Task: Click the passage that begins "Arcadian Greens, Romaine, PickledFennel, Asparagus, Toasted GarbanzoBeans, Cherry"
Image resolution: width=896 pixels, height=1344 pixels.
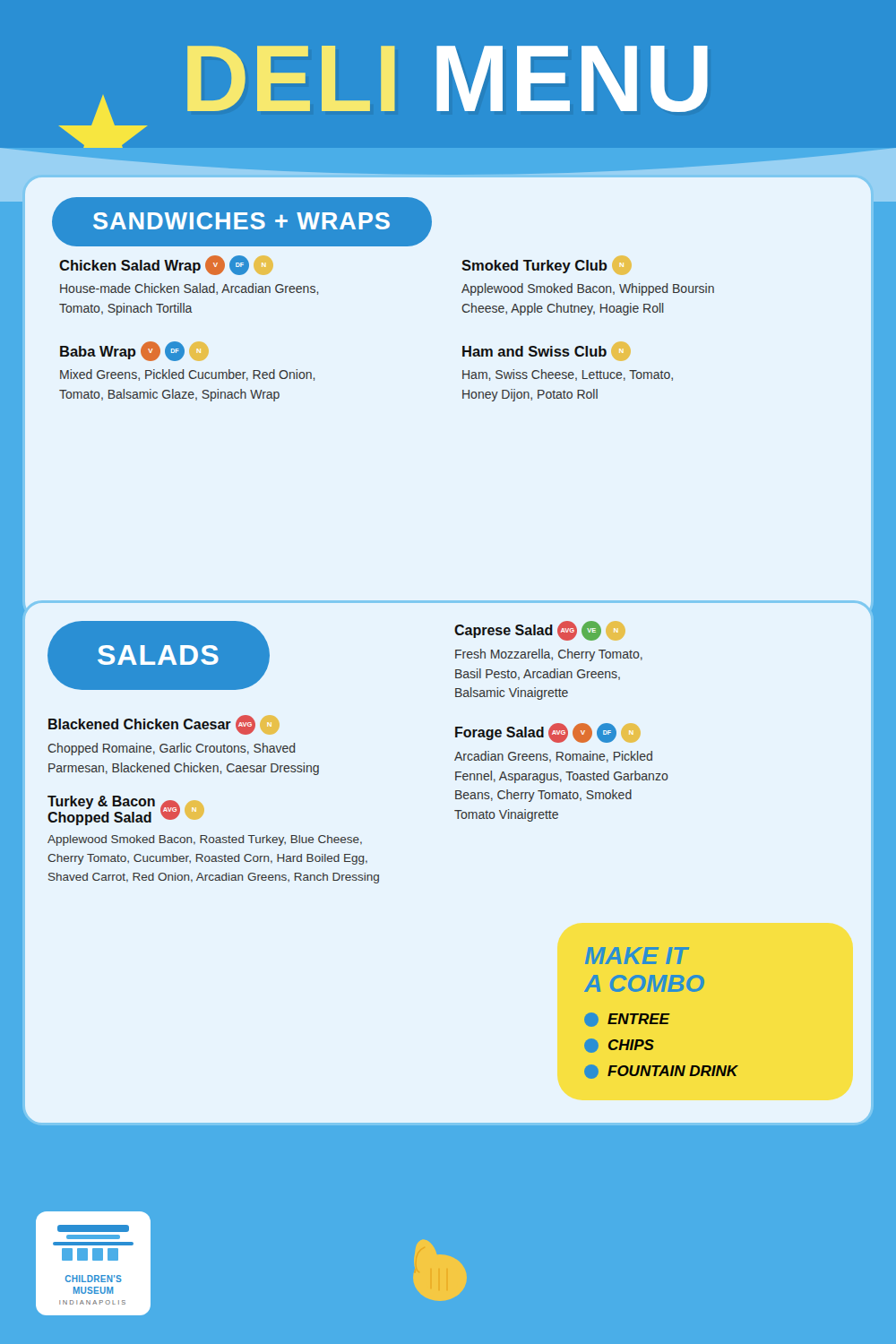Action: [561, 785]
